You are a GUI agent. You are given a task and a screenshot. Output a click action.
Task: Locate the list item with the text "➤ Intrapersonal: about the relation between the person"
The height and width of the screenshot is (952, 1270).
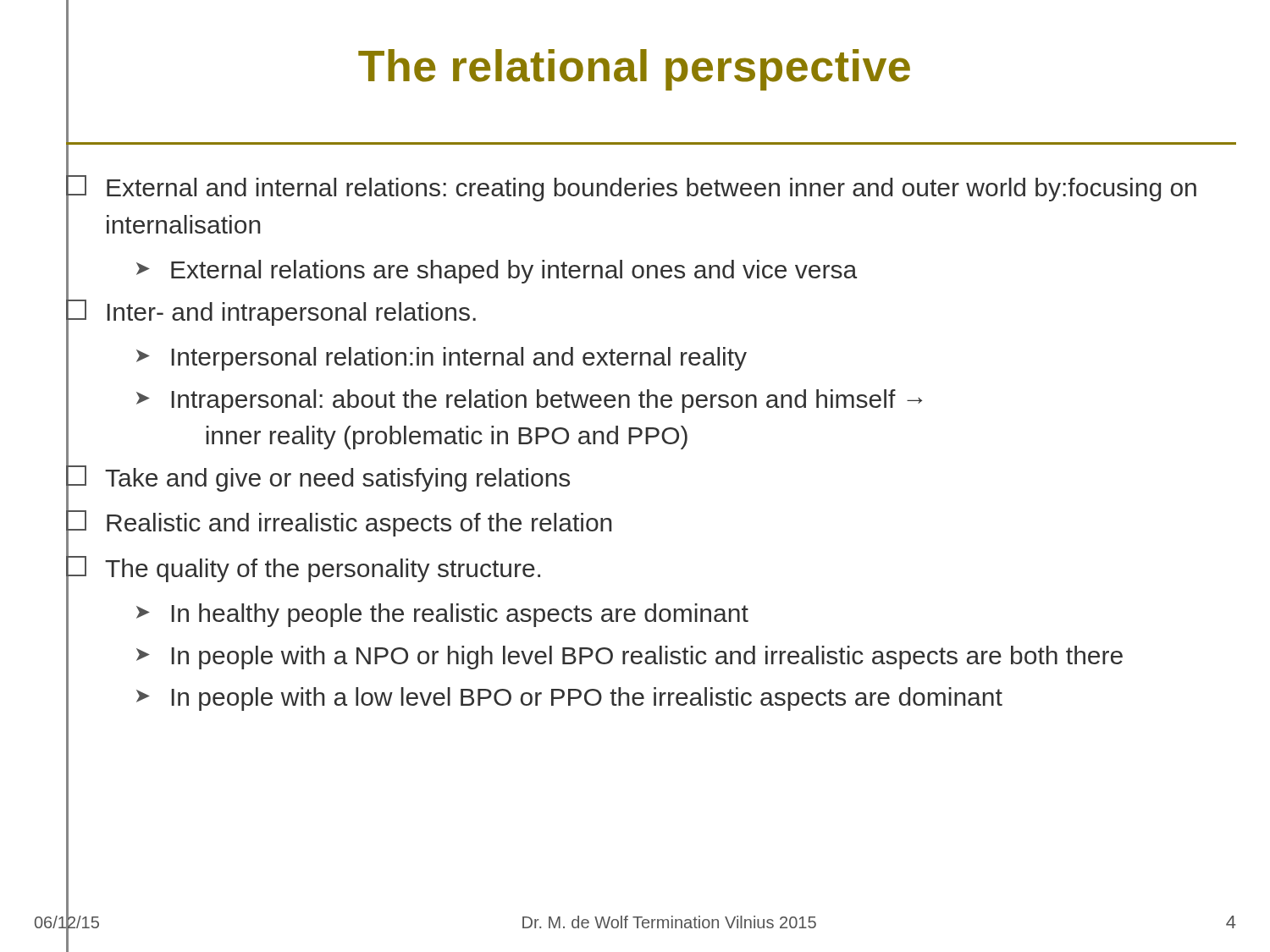coord(676,417)
